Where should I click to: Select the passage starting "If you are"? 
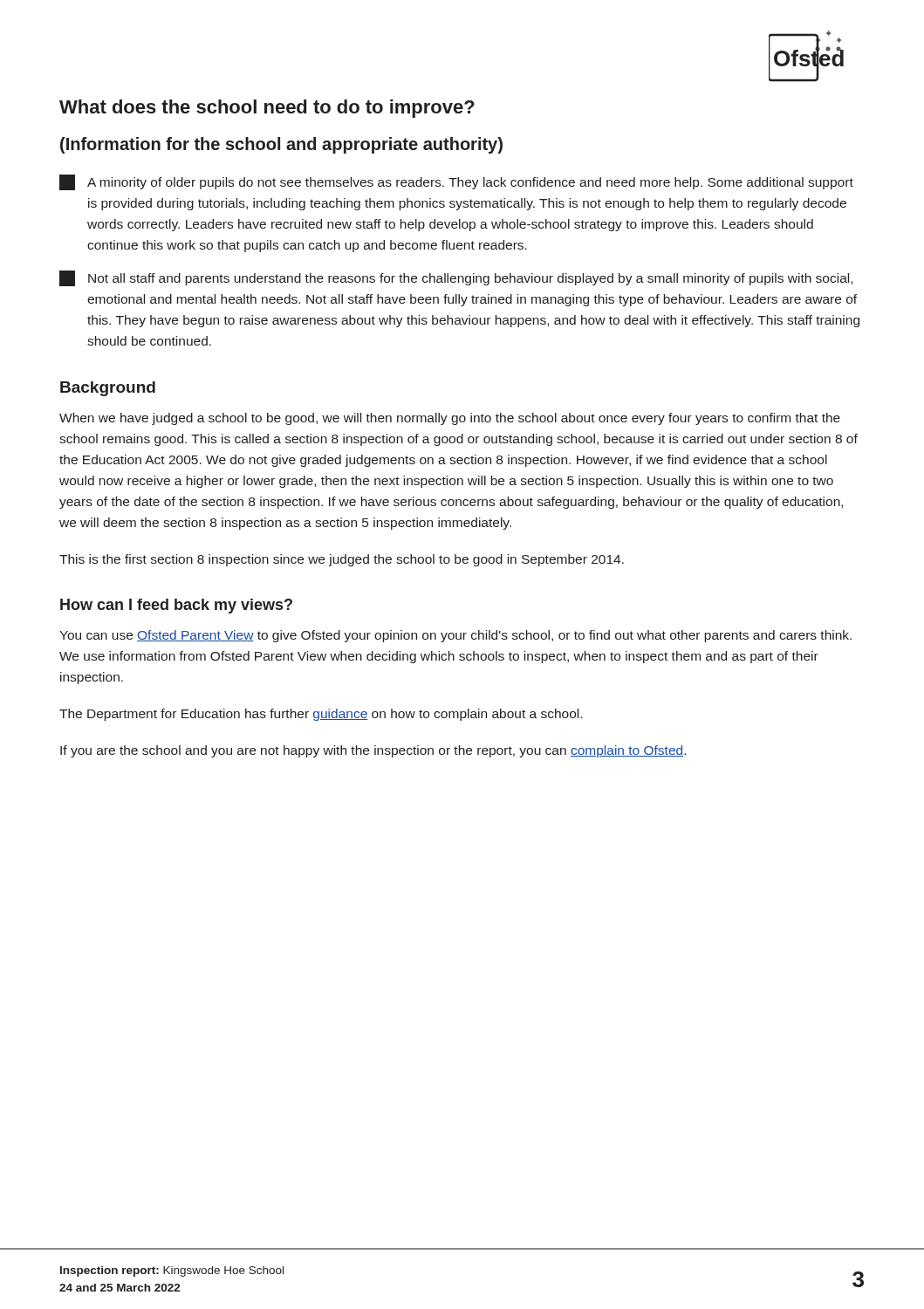coord(462,751)
